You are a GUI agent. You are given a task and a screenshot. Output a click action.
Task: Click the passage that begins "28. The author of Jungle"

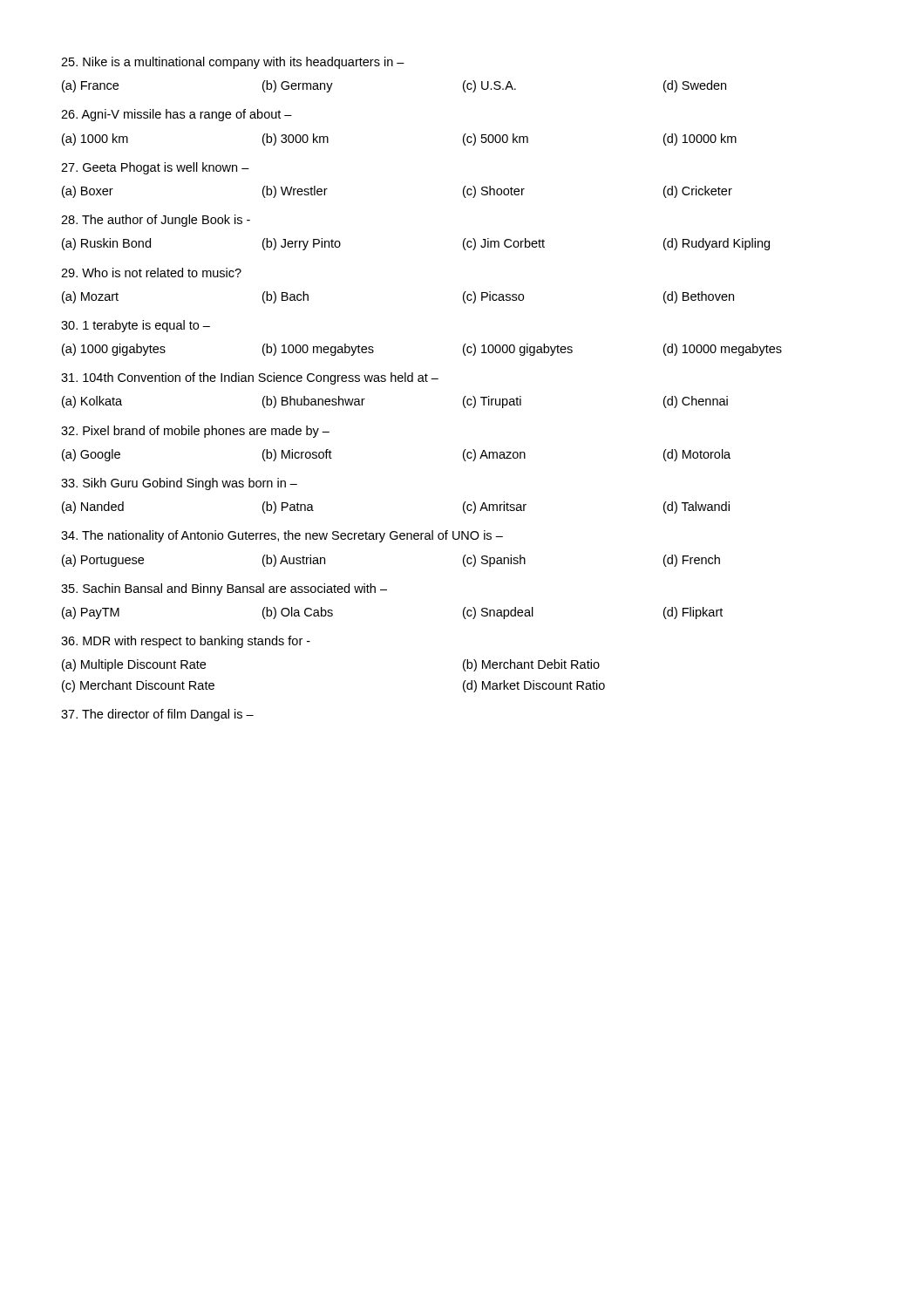(156, 220)
